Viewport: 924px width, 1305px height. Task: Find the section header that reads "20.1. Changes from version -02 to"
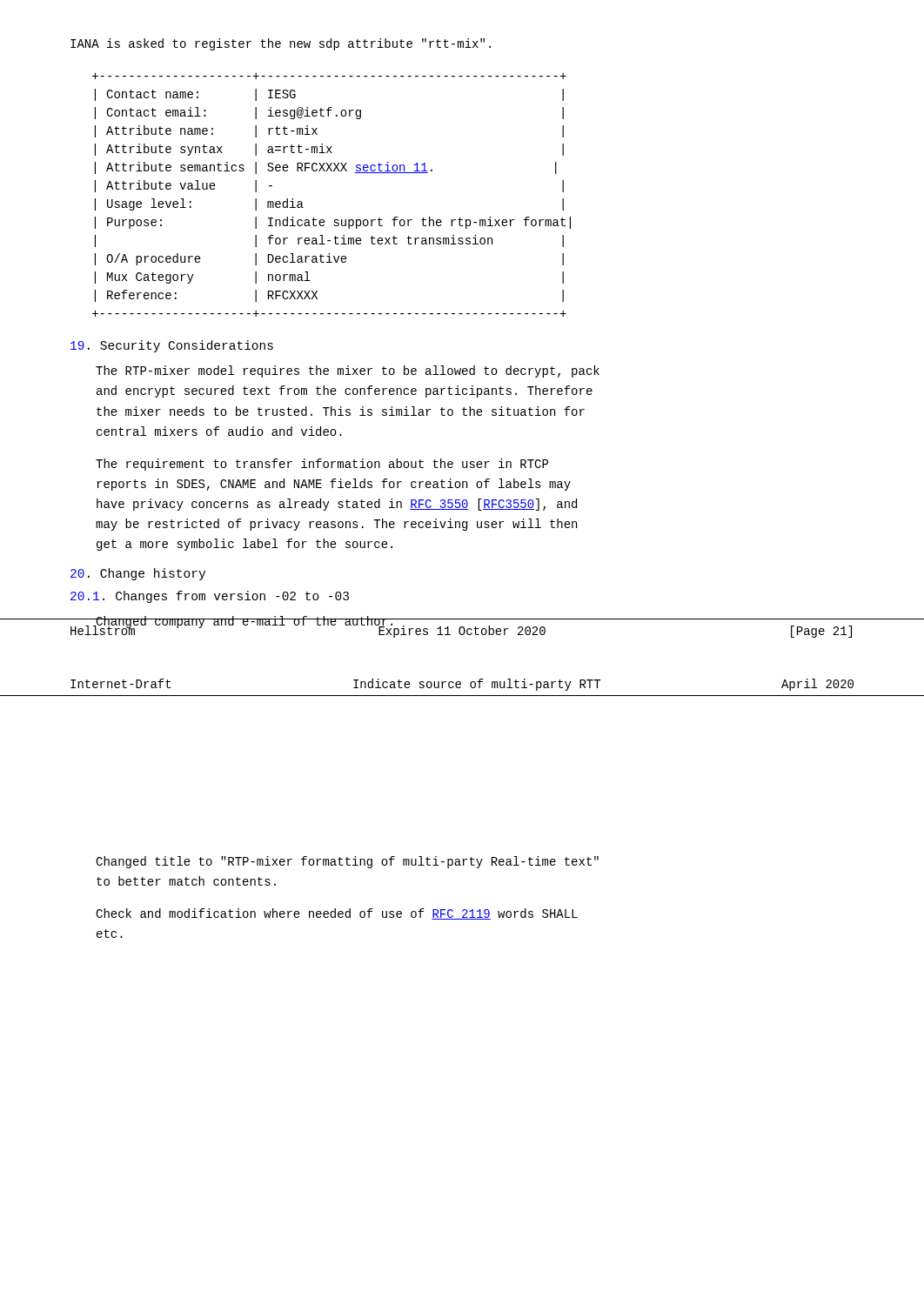click(x=210, y=597)
